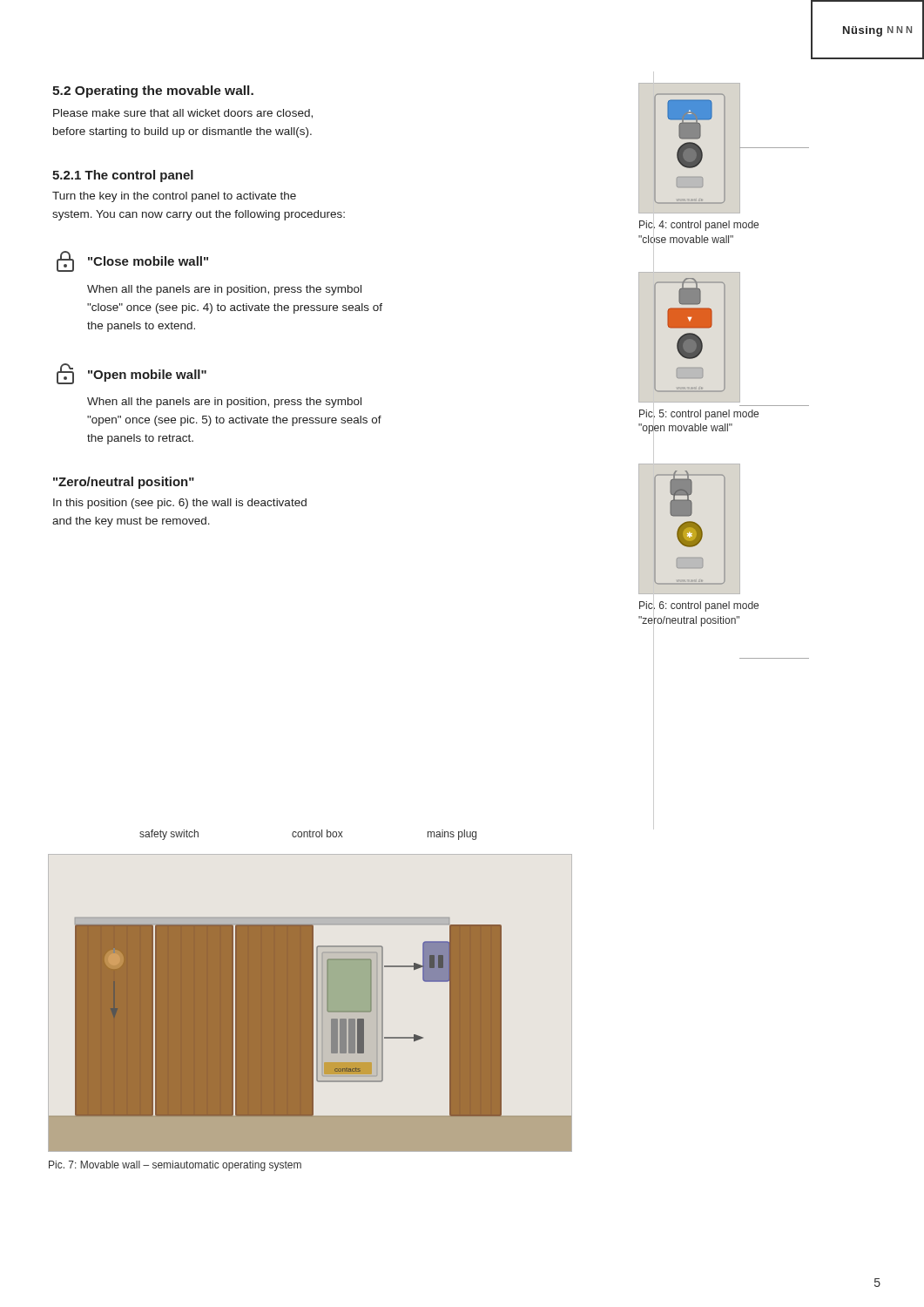Click on the text block starting "5.2.1 The control panel"
Viewport: 924px width, 1307px height.
pos(123,175)
